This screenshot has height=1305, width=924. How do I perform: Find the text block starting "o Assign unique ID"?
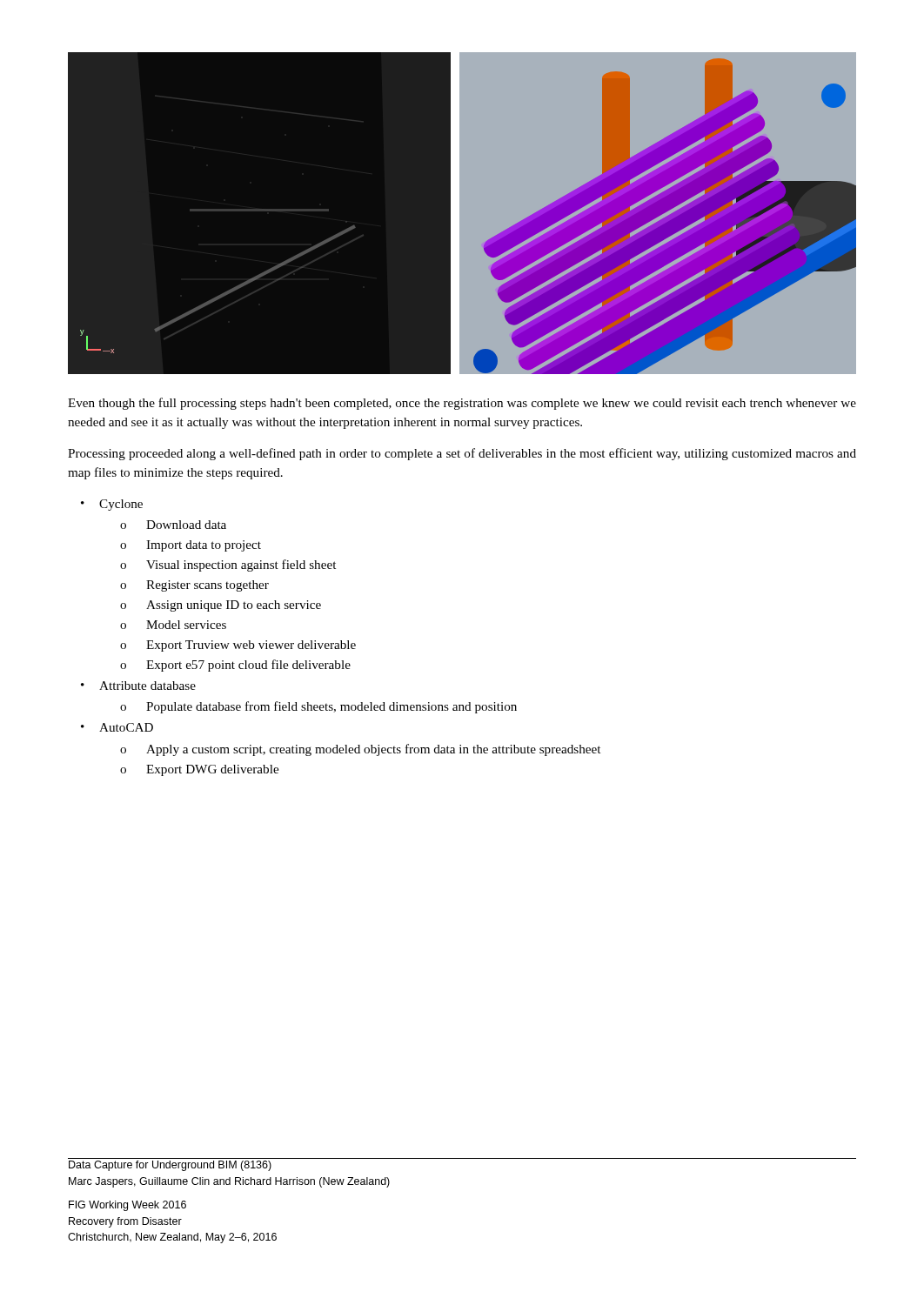(221, 605)
